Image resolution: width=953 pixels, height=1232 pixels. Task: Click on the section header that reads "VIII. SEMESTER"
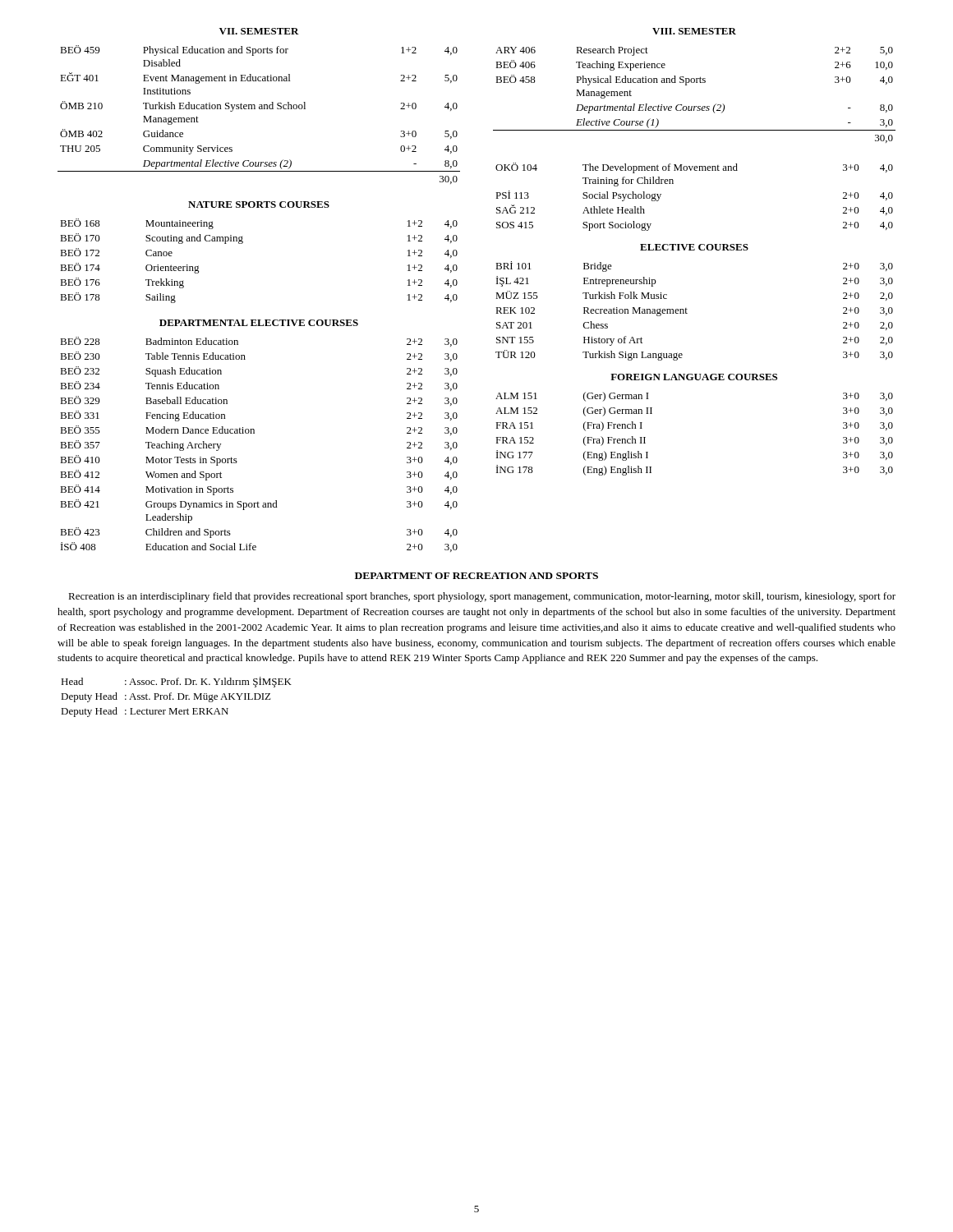(694, 31)
